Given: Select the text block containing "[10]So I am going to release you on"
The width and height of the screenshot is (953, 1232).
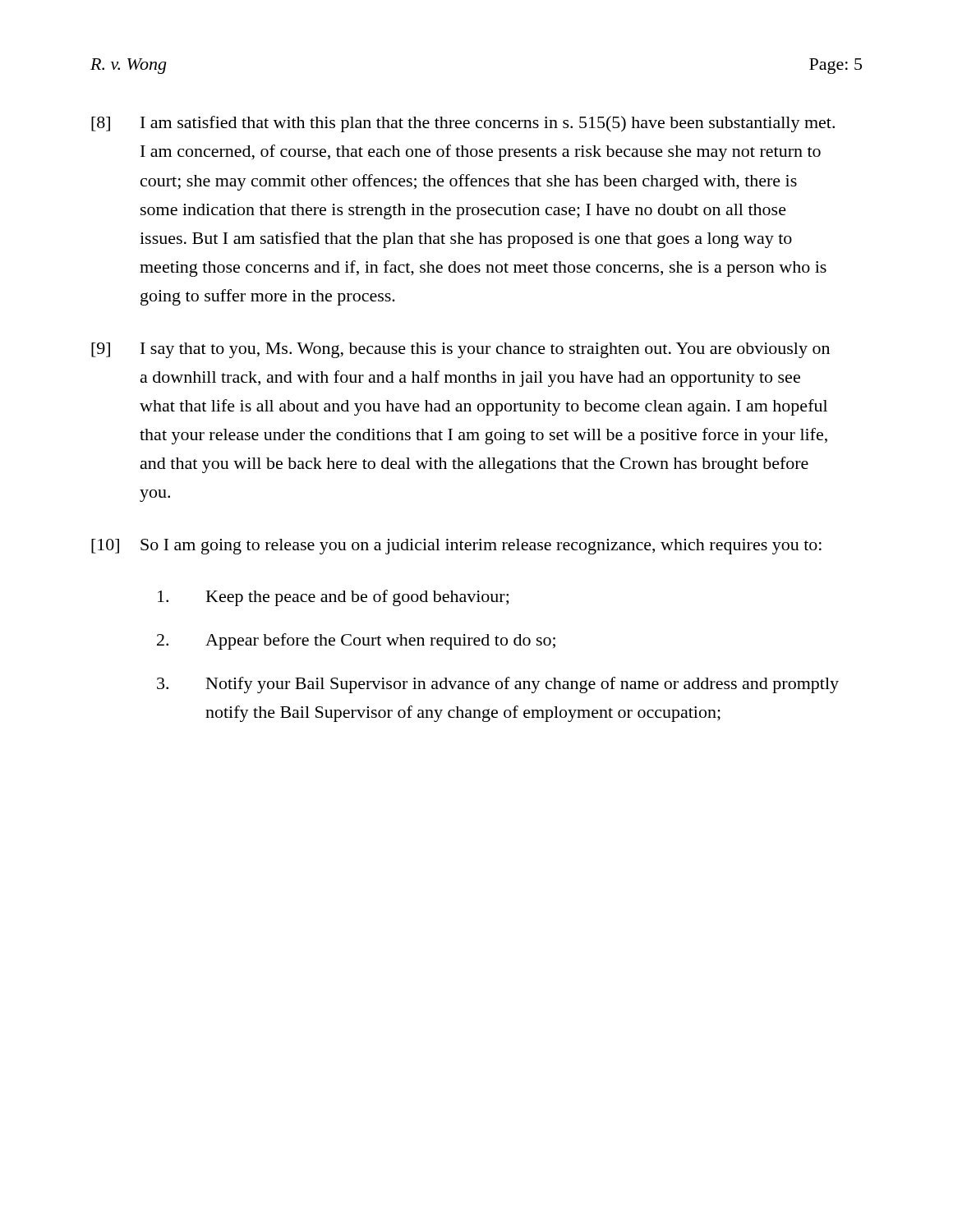Looking at the screenshot, I should coord(464,544).
